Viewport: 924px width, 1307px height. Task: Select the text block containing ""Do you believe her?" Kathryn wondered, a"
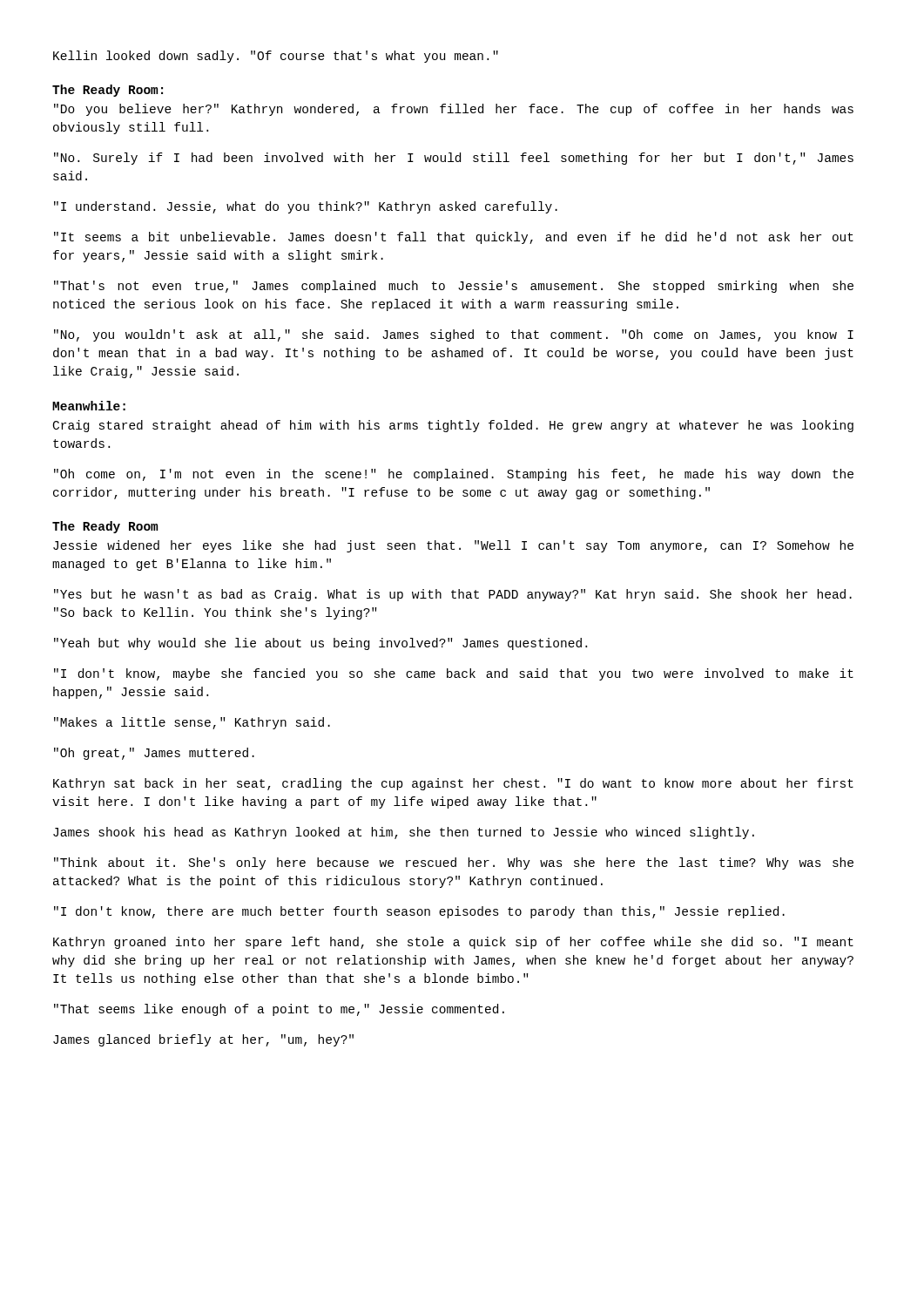coord(453,119)
